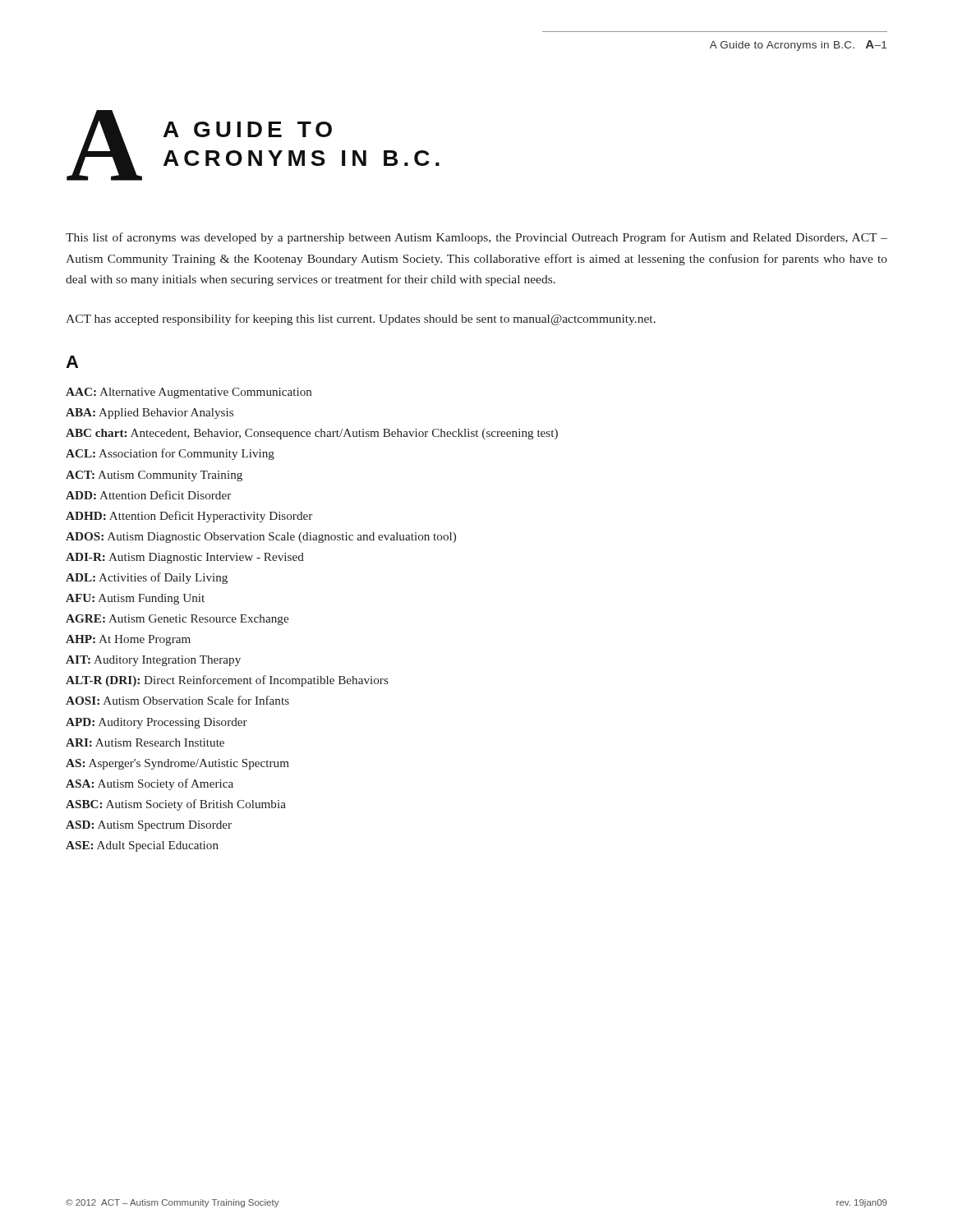The image size is (953, 1232).
Task: Locate the block of text that opens with "ALT-R (DRI): Direct Reinforcement of"
Action: pos(227,680)
